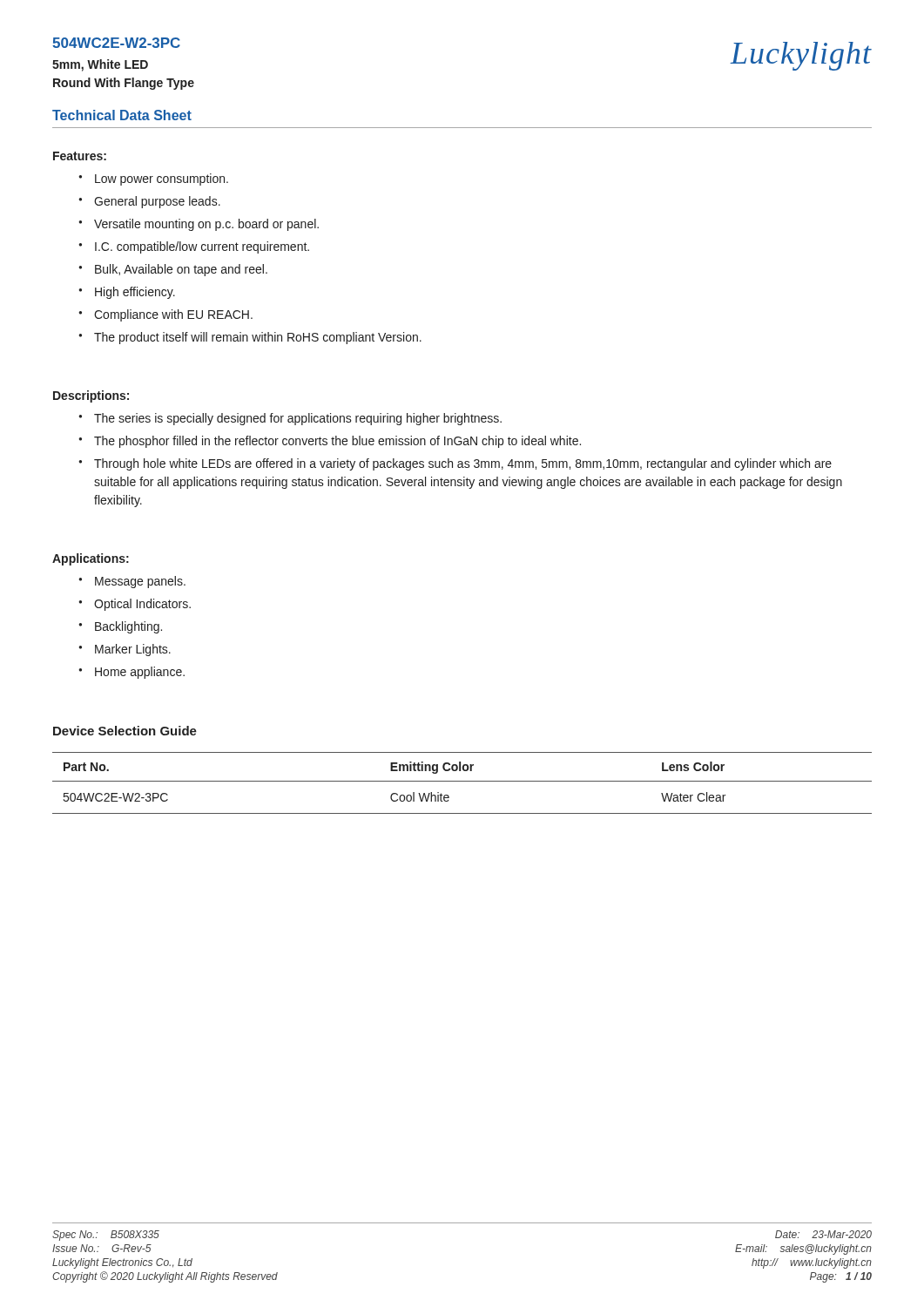
Task: Locate the block of text that opens with "Bulk, Available on tape and"
Action: coord(181,269)
